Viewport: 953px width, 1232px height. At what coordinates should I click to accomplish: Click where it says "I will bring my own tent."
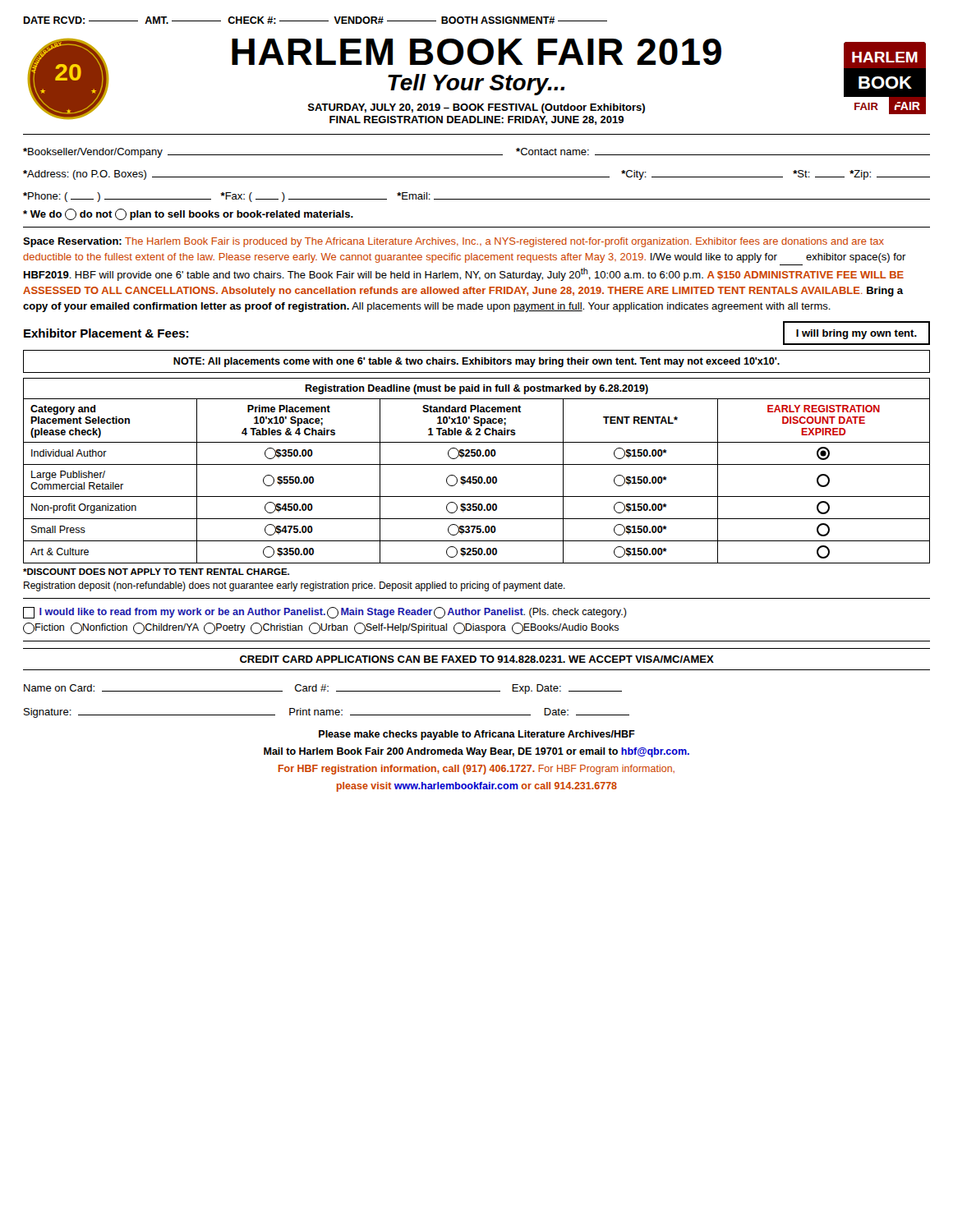pos(856,333)
